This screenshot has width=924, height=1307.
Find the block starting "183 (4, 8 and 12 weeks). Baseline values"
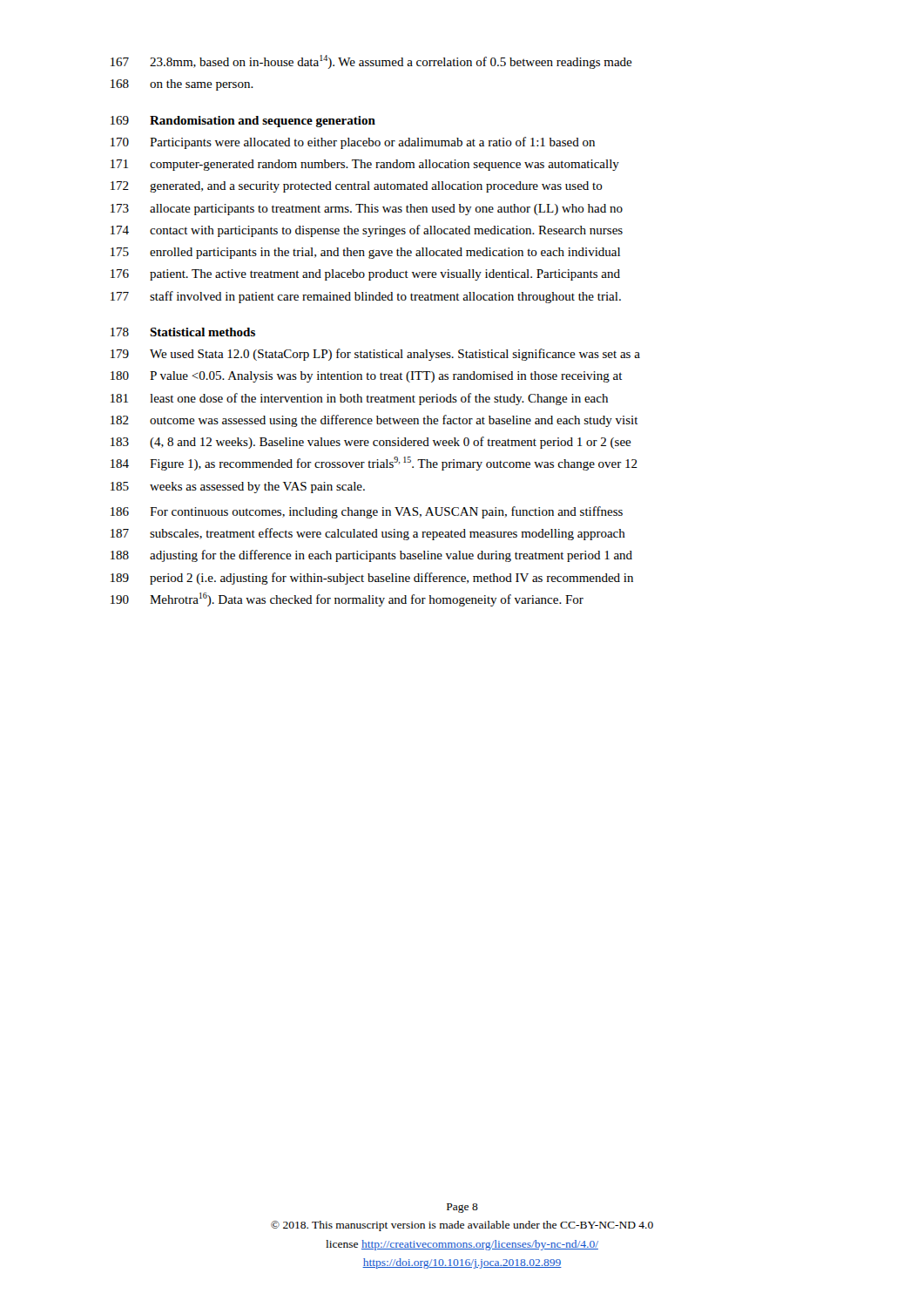click(x=462, y=442)
